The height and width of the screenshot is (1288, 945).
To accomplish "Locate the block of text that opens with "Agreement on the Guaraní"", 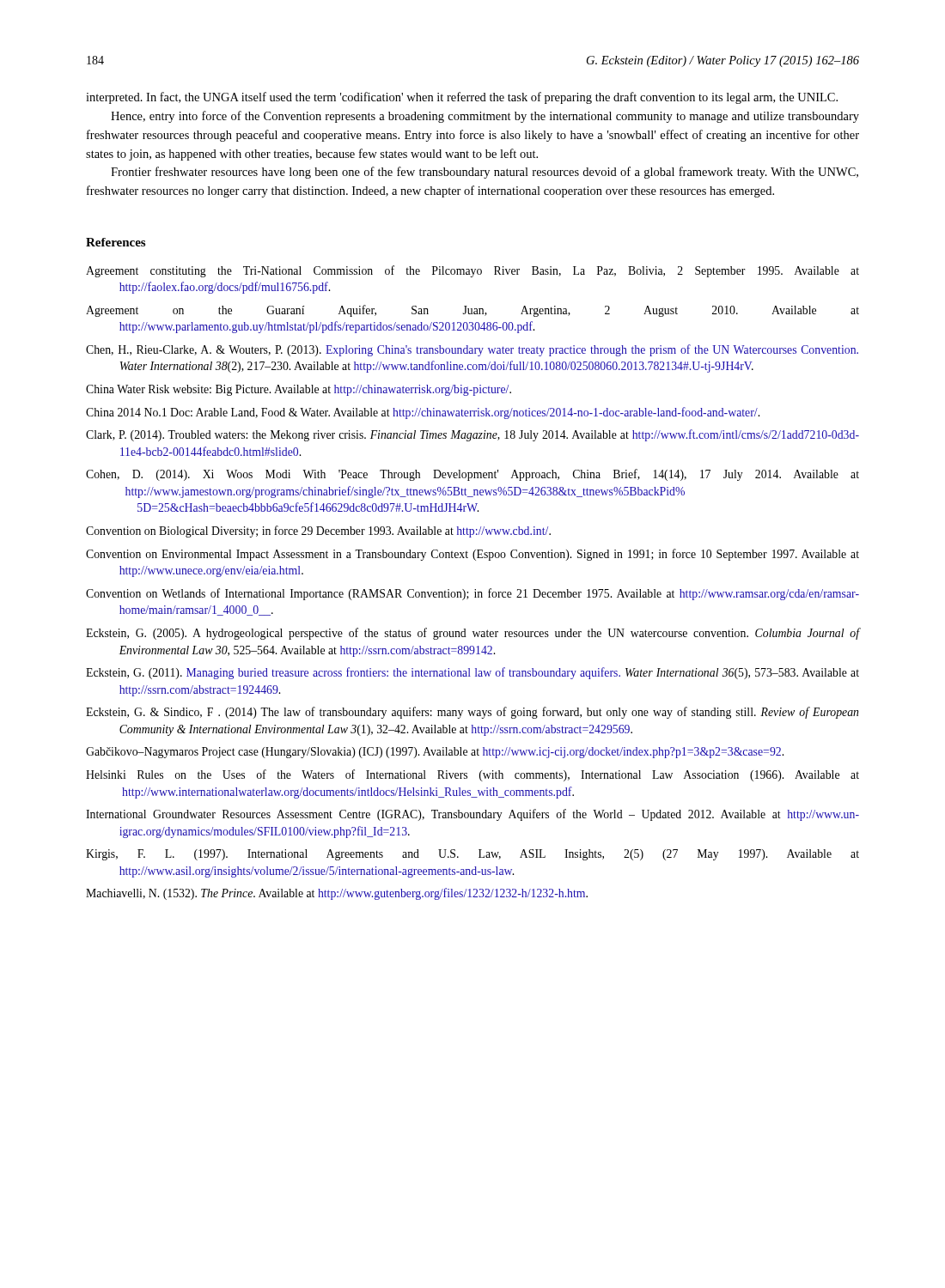I will pyautogui.click(x=472, y=319).
